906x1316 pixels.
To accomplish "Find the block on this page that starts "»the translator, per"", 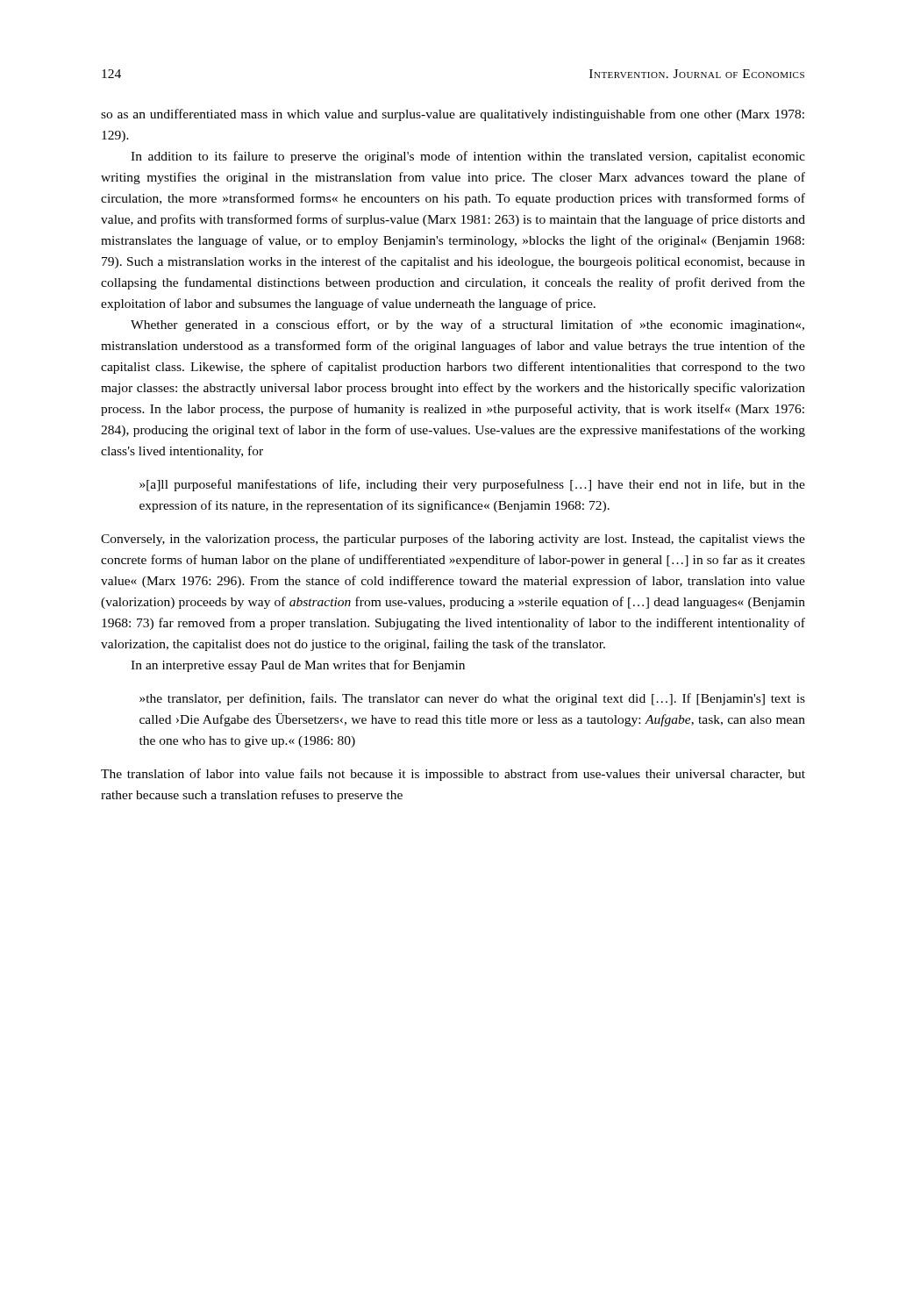I will point(472,719).
